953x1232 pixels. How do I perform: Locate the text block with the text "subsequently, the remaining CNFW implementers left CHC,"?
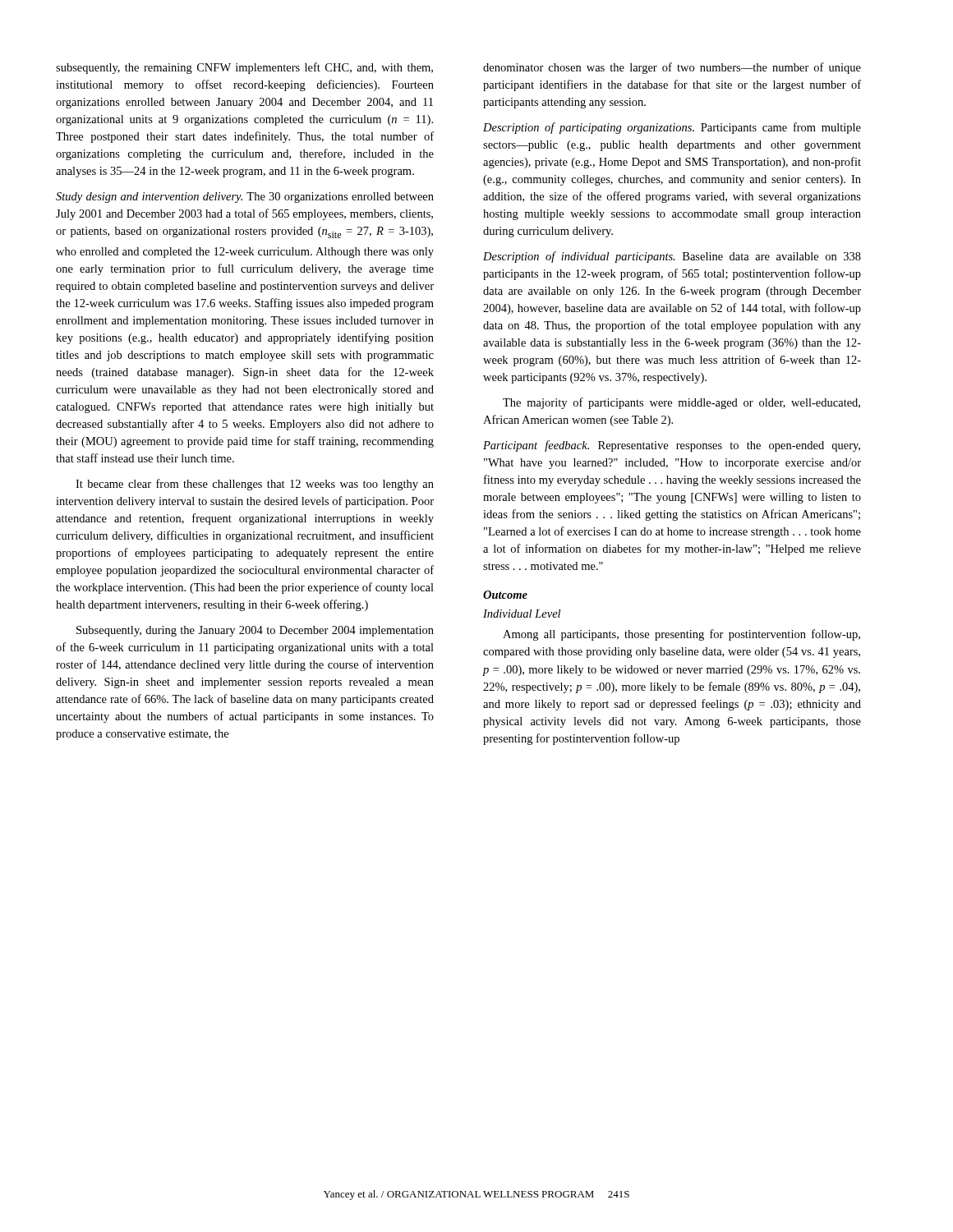(245, 120)
